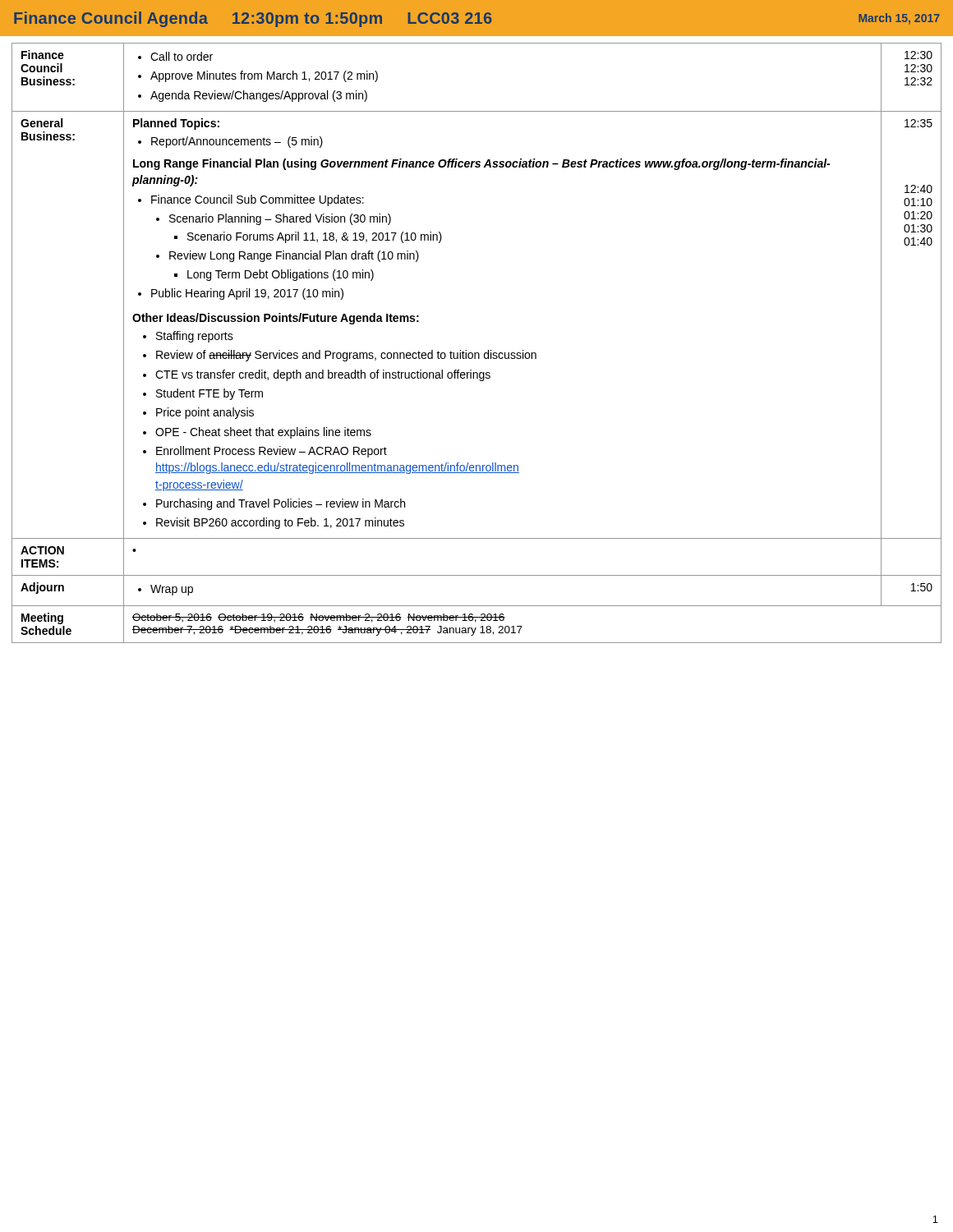Navigate to the passage starting "Scenario Forums April"
953x1232 pixels.
click(314, 236)
